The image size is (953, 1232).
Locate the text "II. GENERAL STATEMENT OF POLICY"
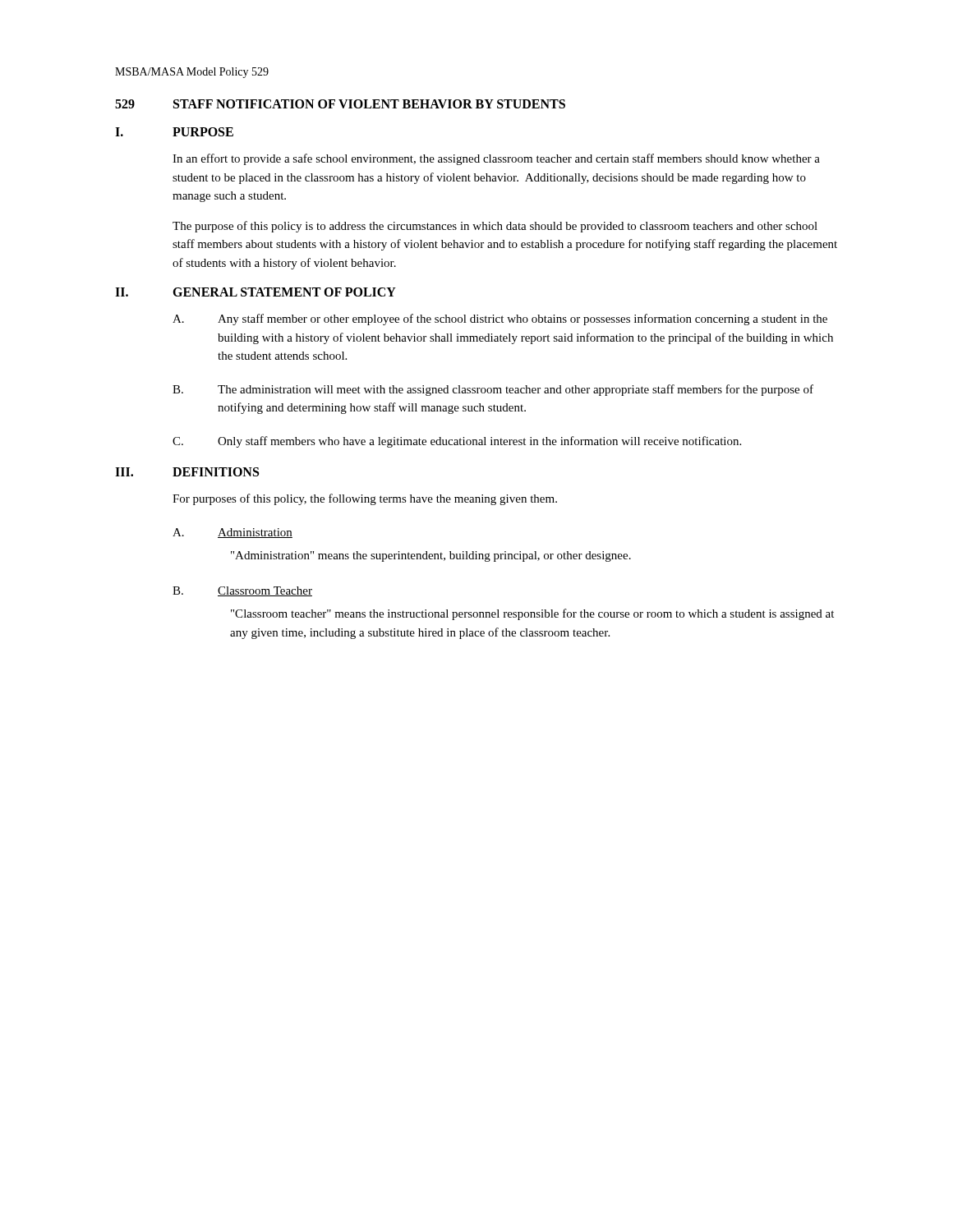(255, 292)
